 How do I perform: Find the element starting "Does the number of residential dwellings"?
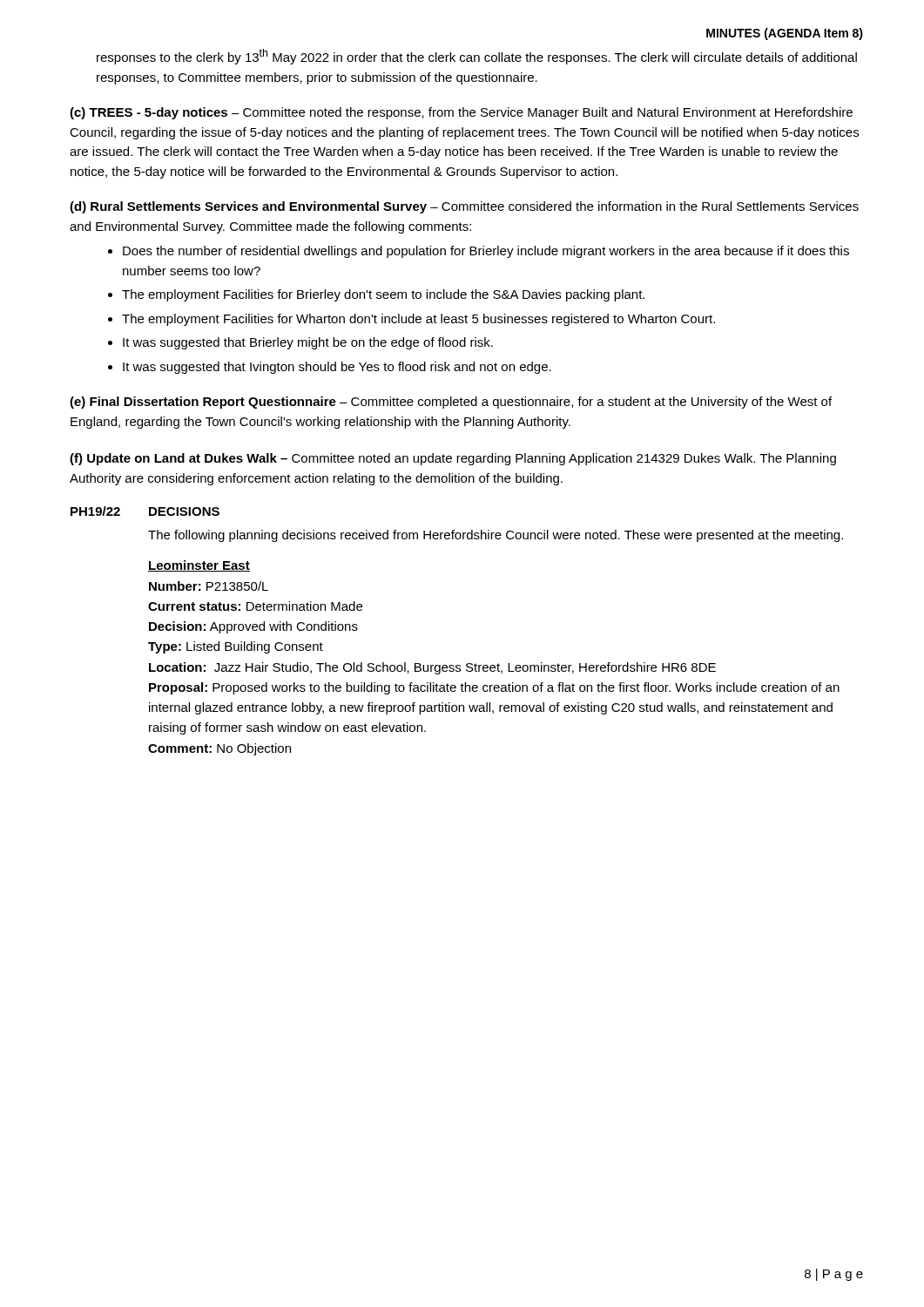click(x=486, y=260)
